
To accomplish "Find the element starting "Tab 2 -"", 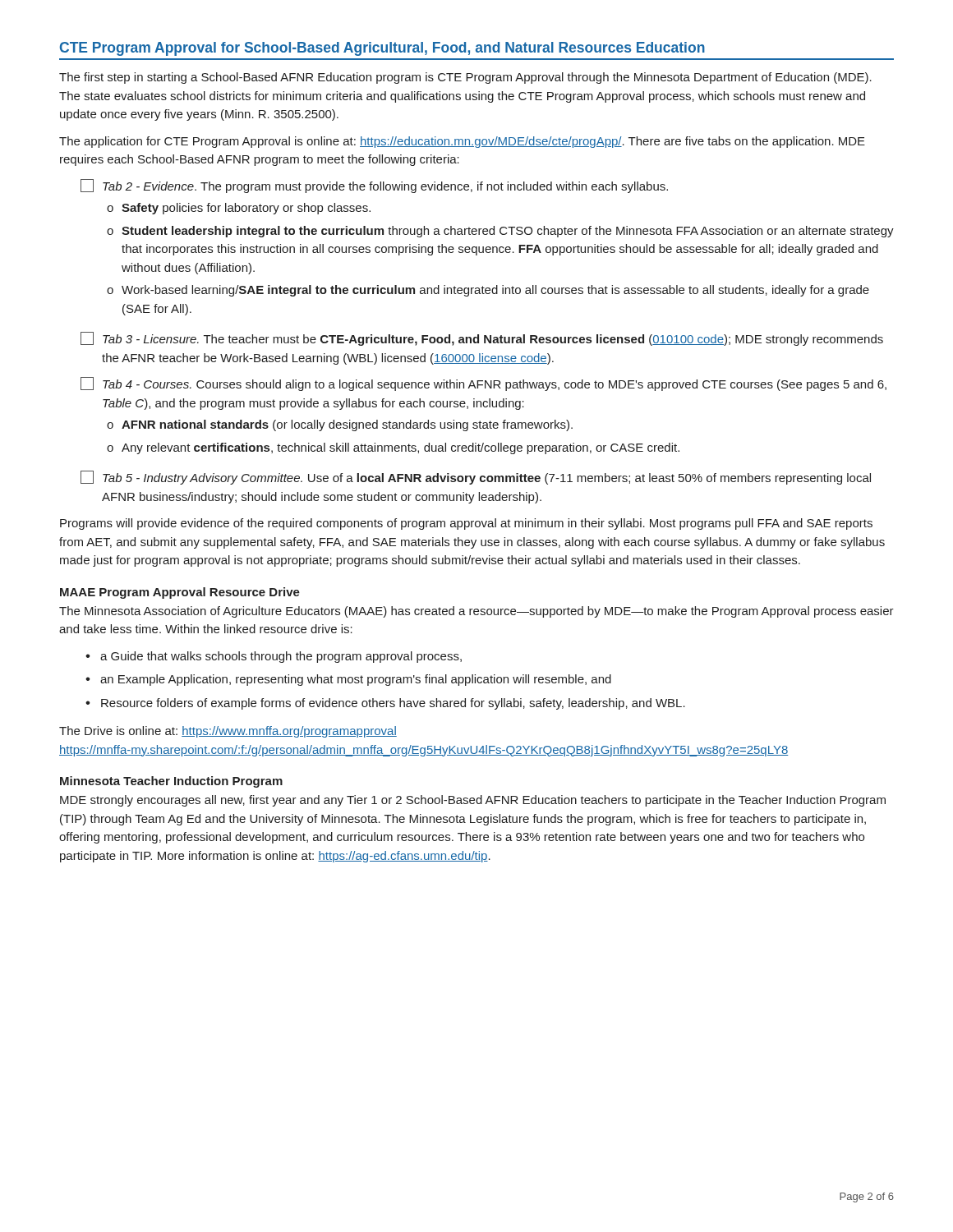I will 487,249.
